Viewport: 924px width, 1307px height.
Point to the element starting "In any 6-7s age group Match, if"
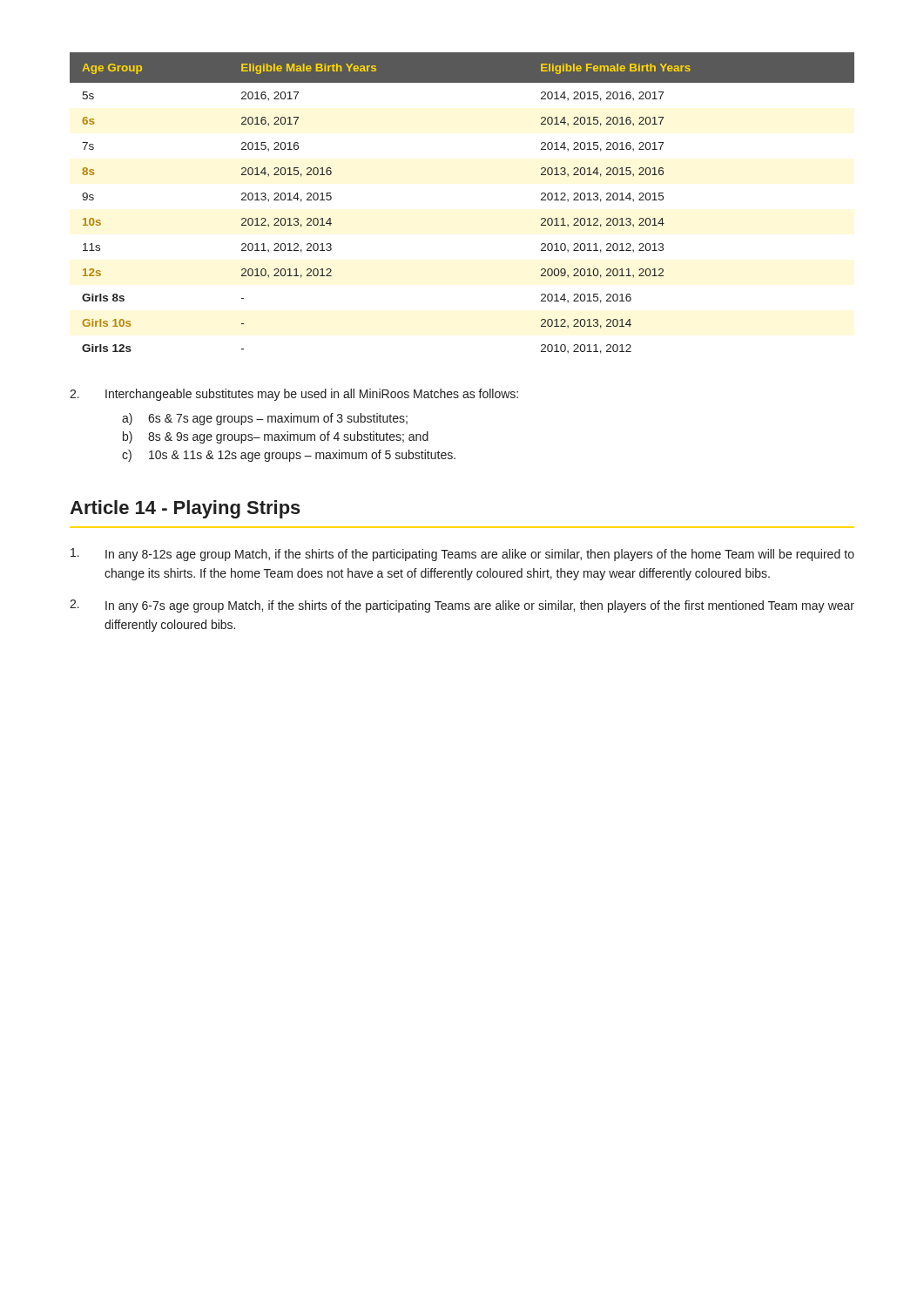click(x=462, y=616)
